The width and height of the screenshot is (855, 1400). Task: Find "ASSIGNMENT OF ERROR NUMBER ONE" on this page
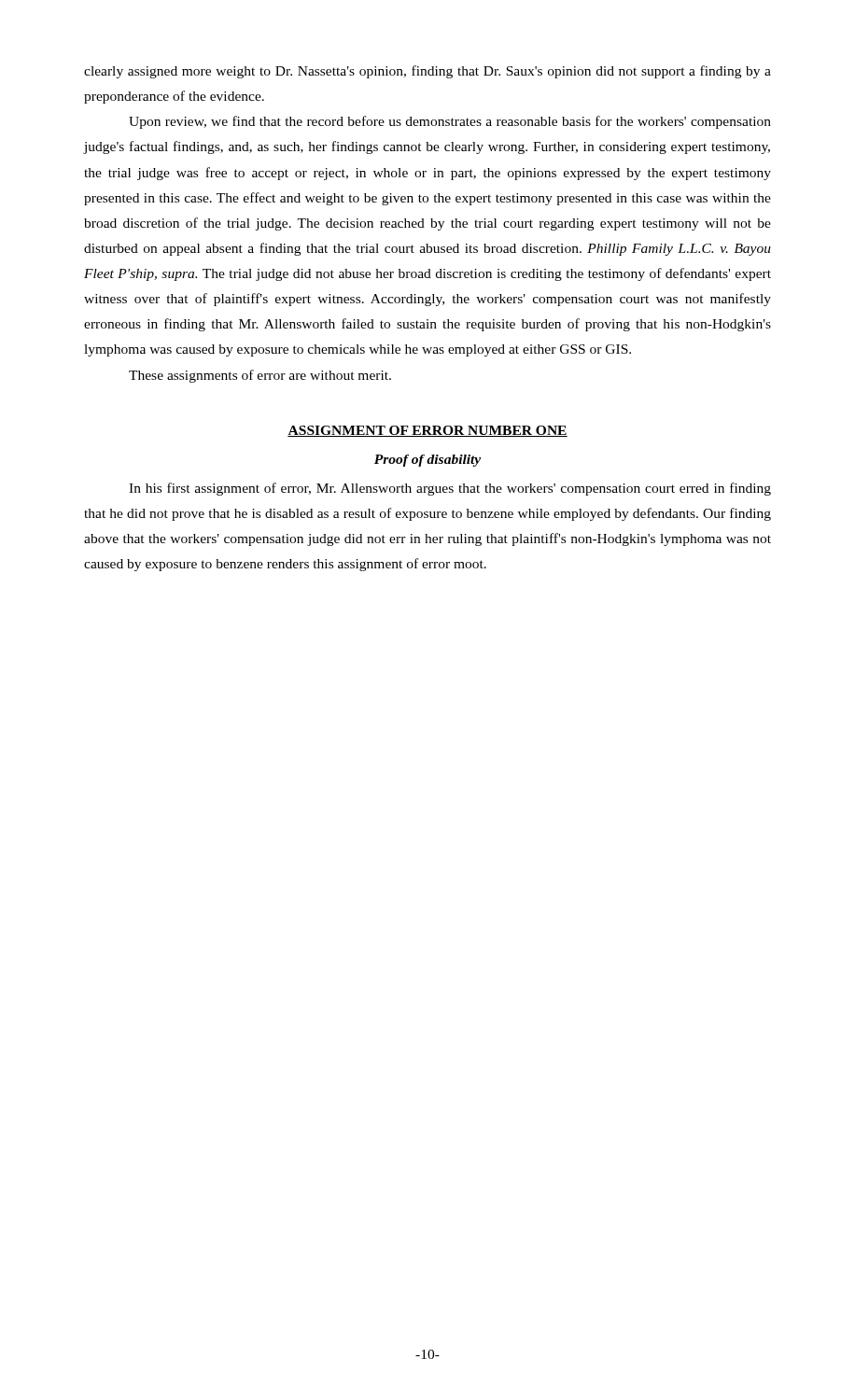coord(428,429)
